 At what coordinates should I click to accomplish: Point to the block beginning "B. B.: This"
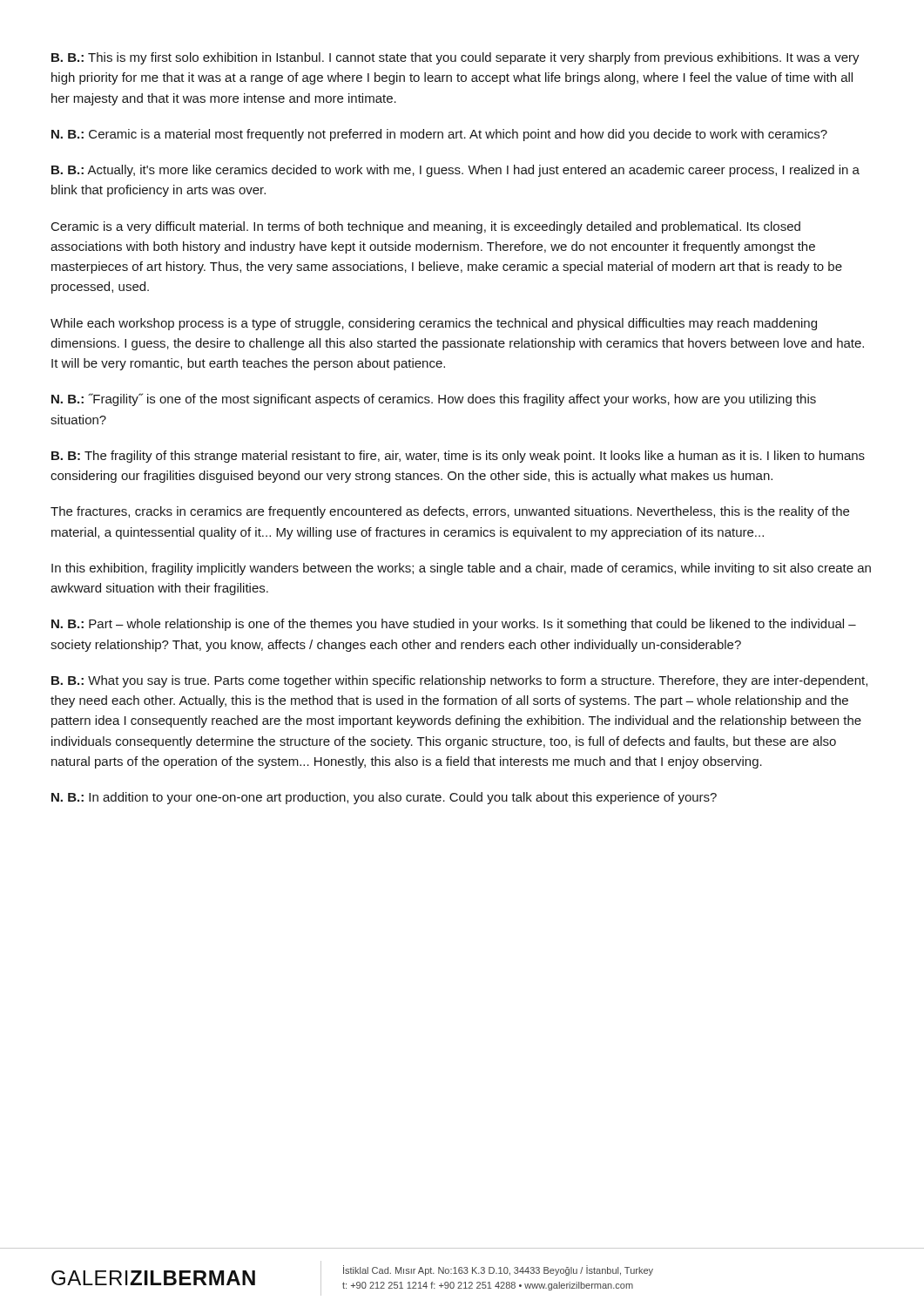click(x=455, y=77)
